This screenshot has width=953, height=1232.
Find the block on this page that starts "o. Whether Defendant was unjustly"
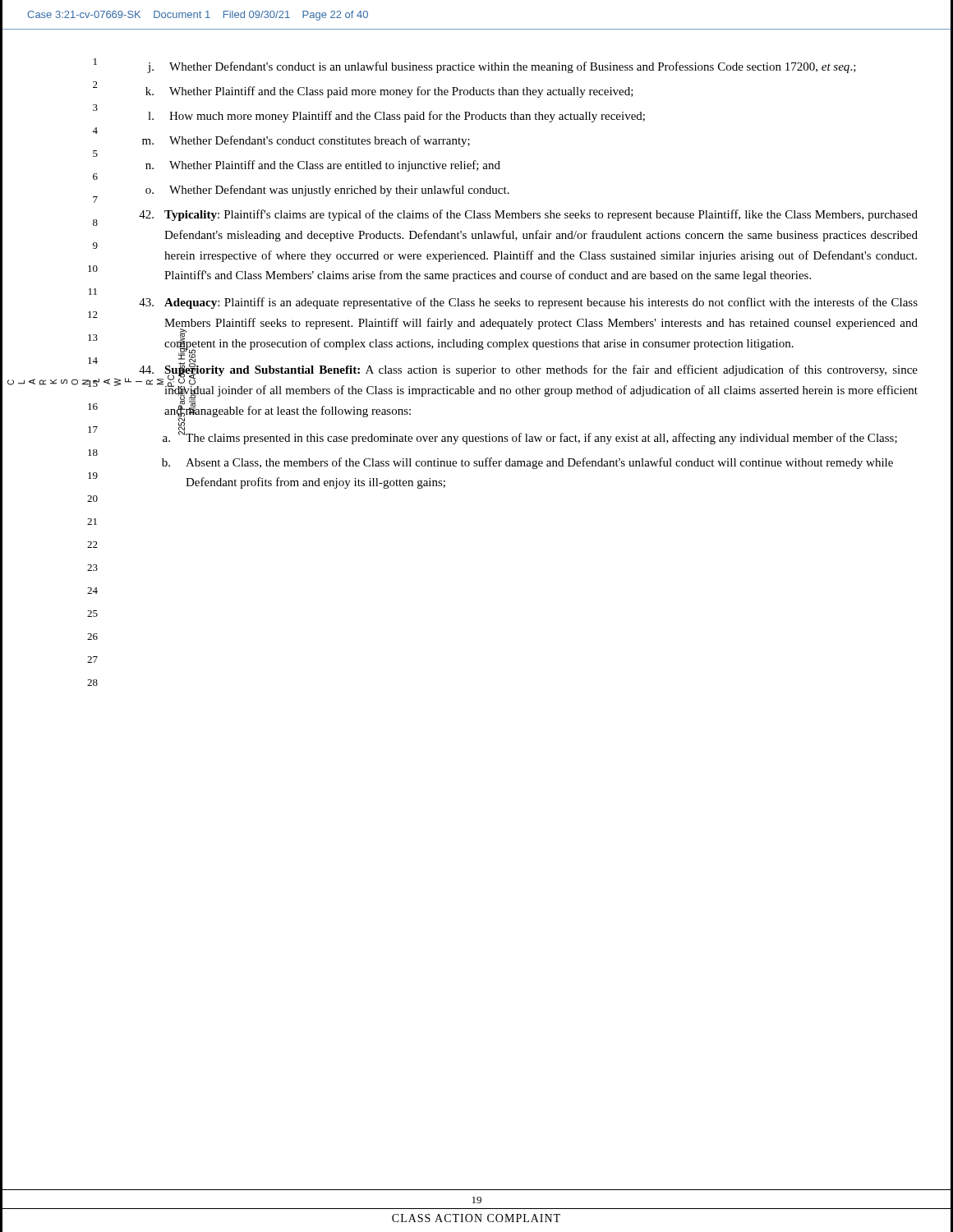[513, 190]
